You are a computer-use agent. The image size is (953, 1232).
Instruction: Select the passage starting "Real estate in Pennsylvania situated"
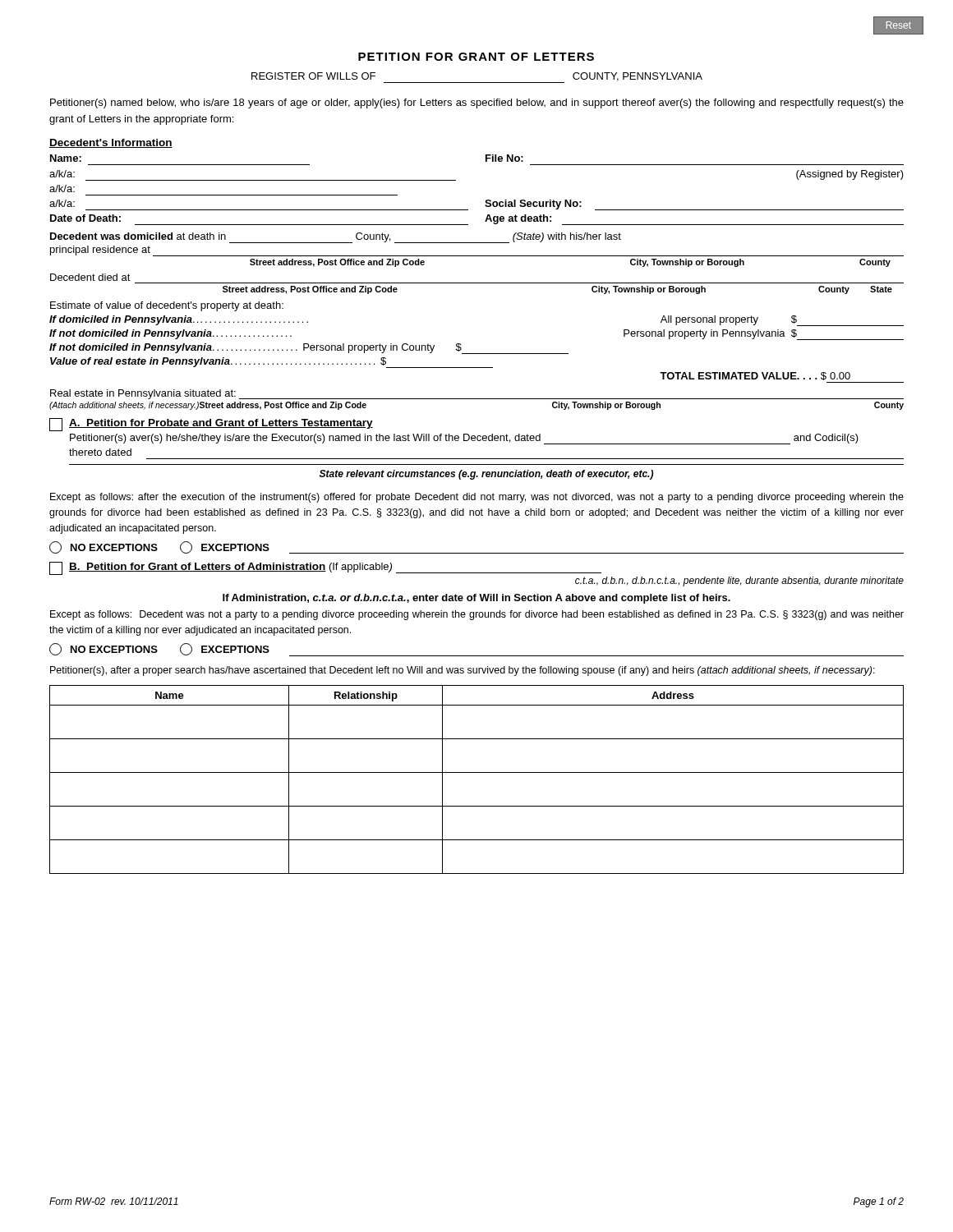click(x=476, y=398)
